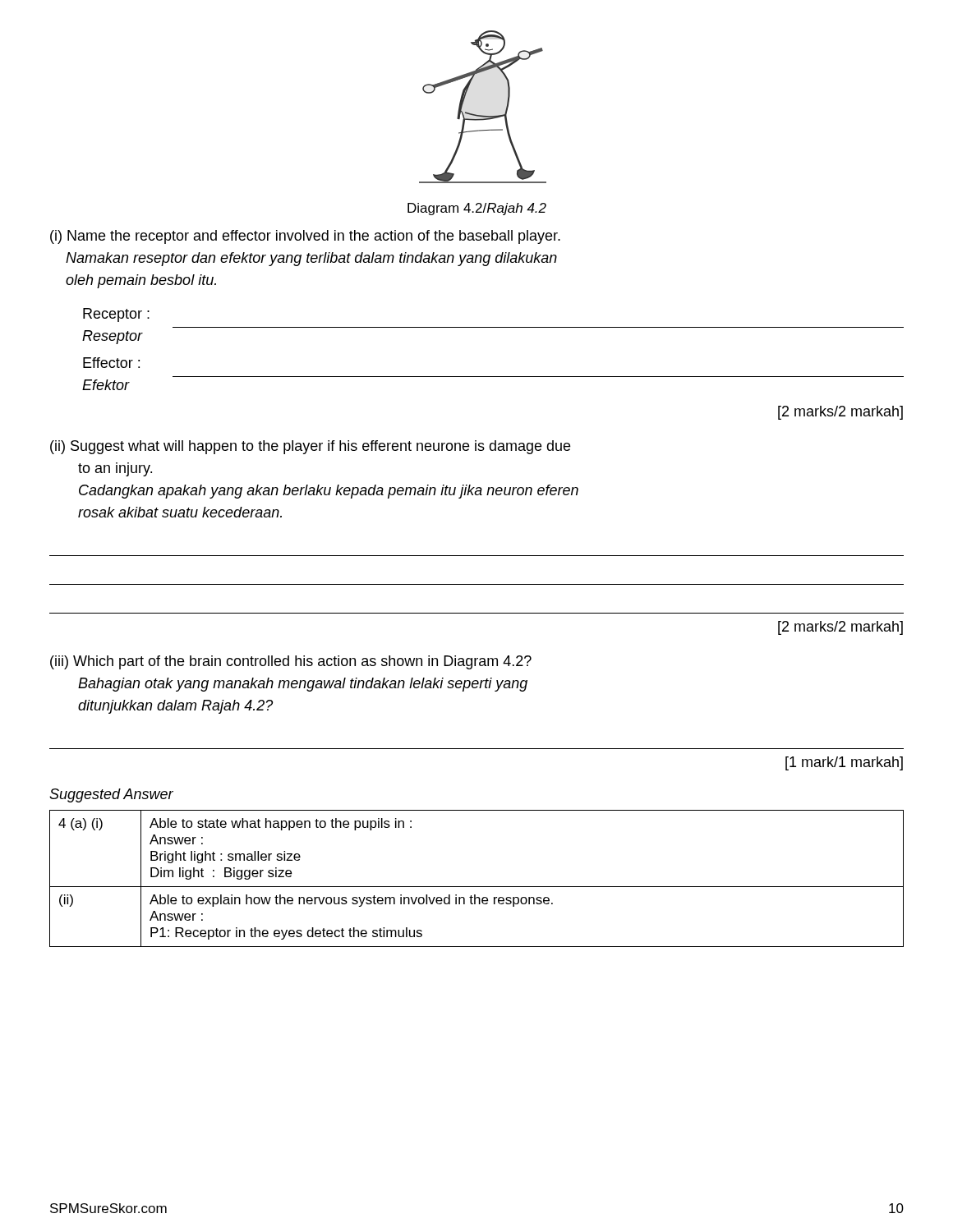This screenshot has width=953, height=1232.
Task: Find the table
Action: click(476, 878)
